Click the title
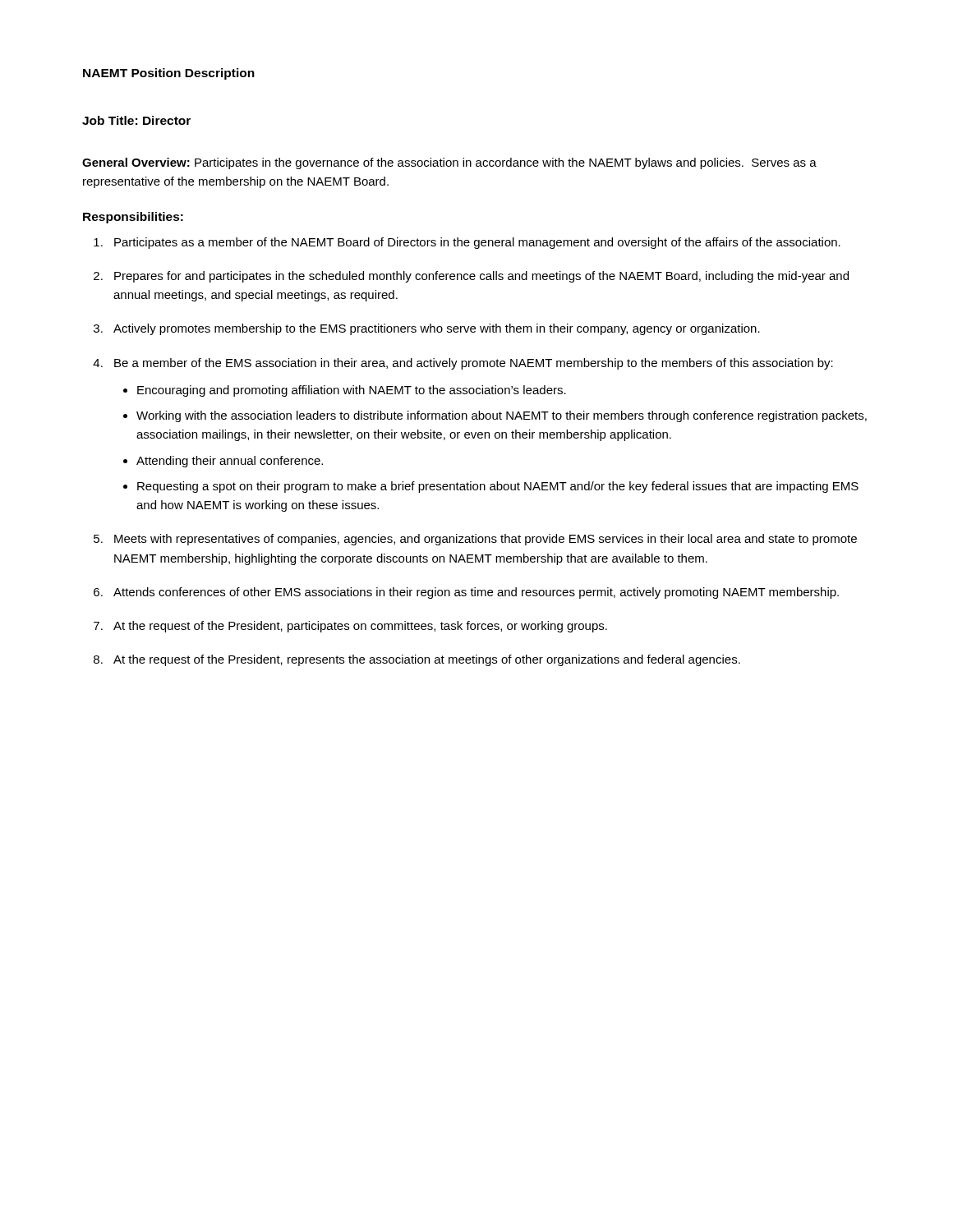Screen dimensions: 1232x953 (168, 73)
